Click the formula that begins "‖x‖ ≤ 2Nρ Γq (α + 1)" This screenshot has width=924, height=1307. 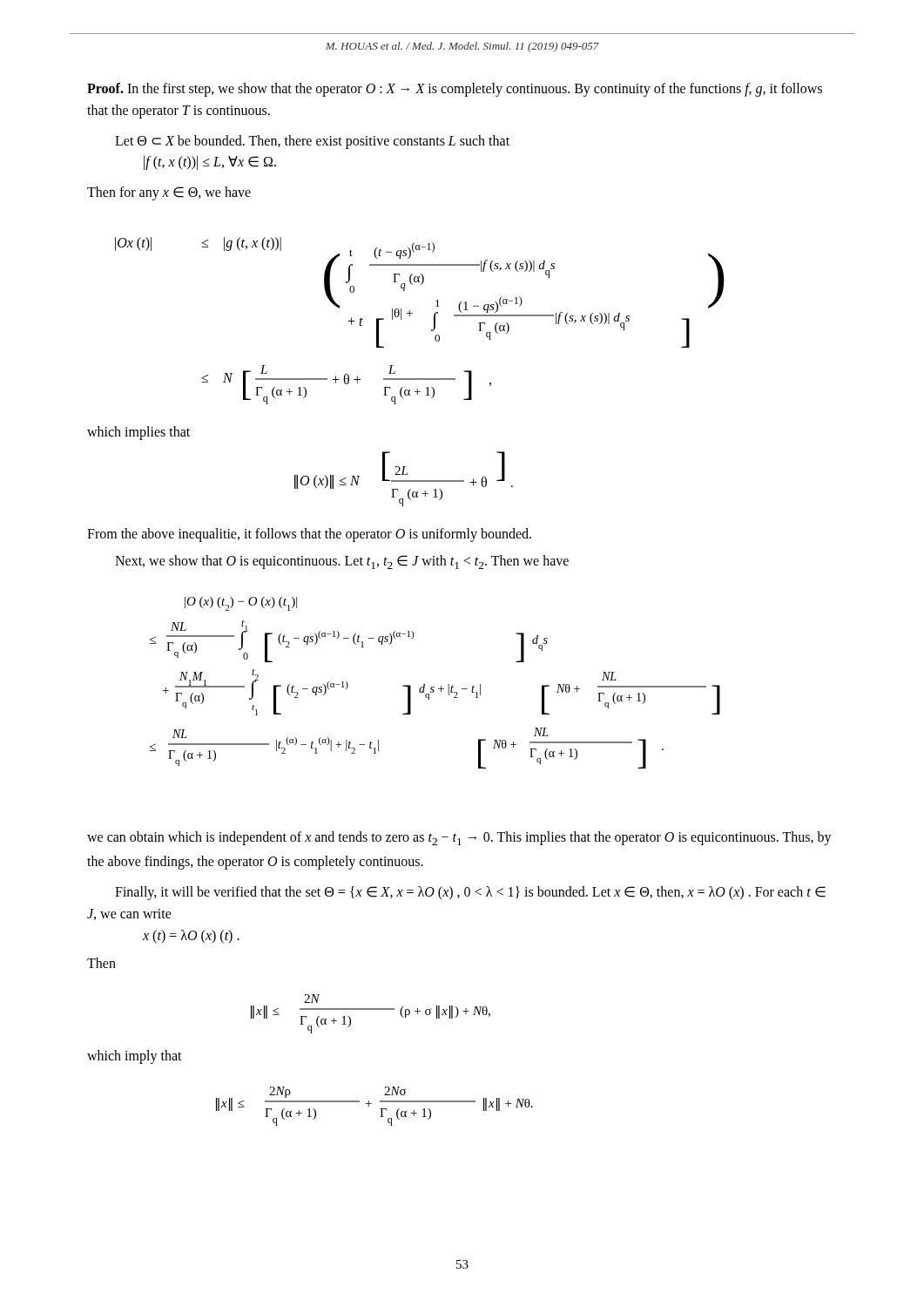coord(462,1101)
